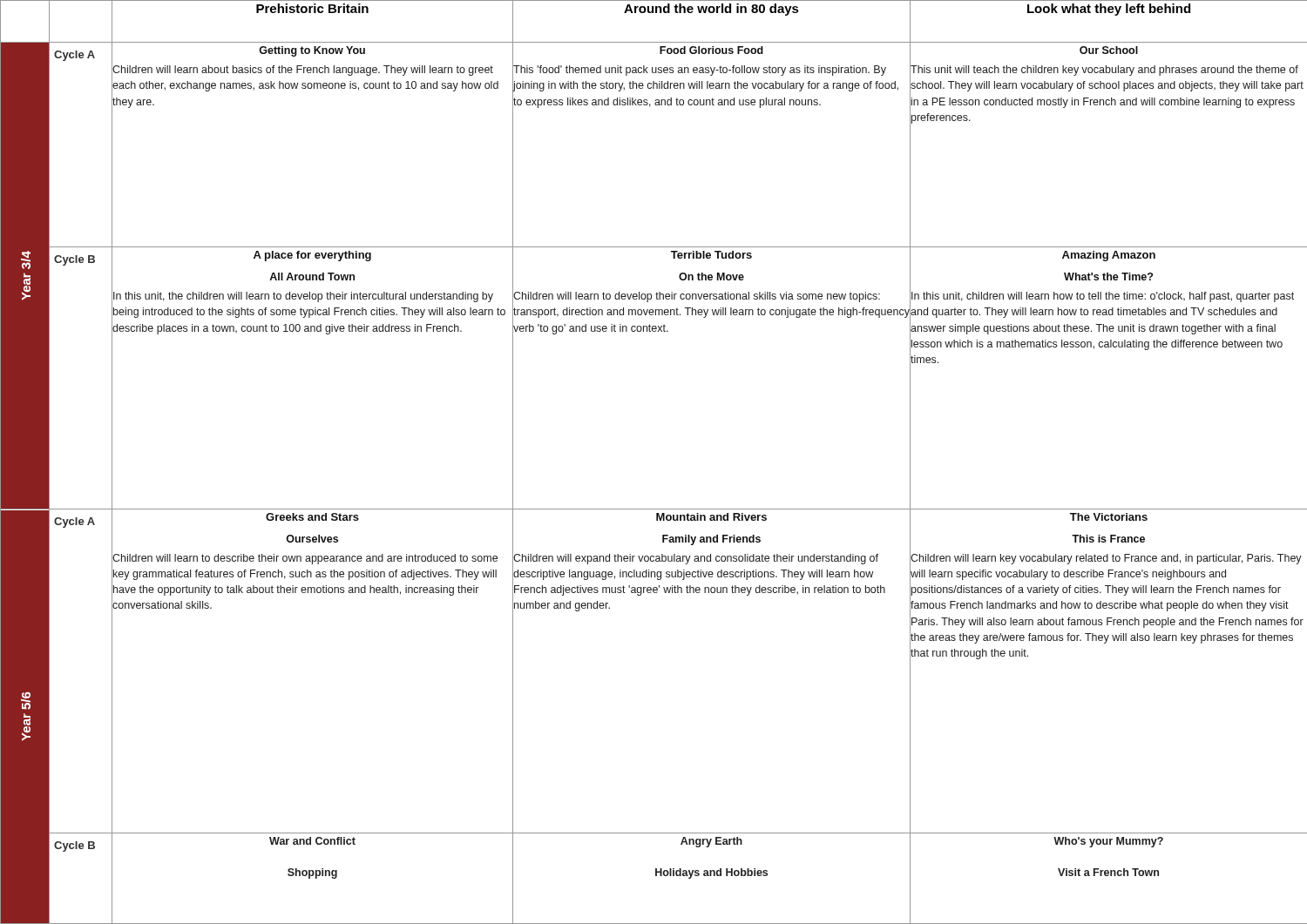1307x924 pixels.
Task: Locate the table with the text "Cycle A"
Action: 654,462
